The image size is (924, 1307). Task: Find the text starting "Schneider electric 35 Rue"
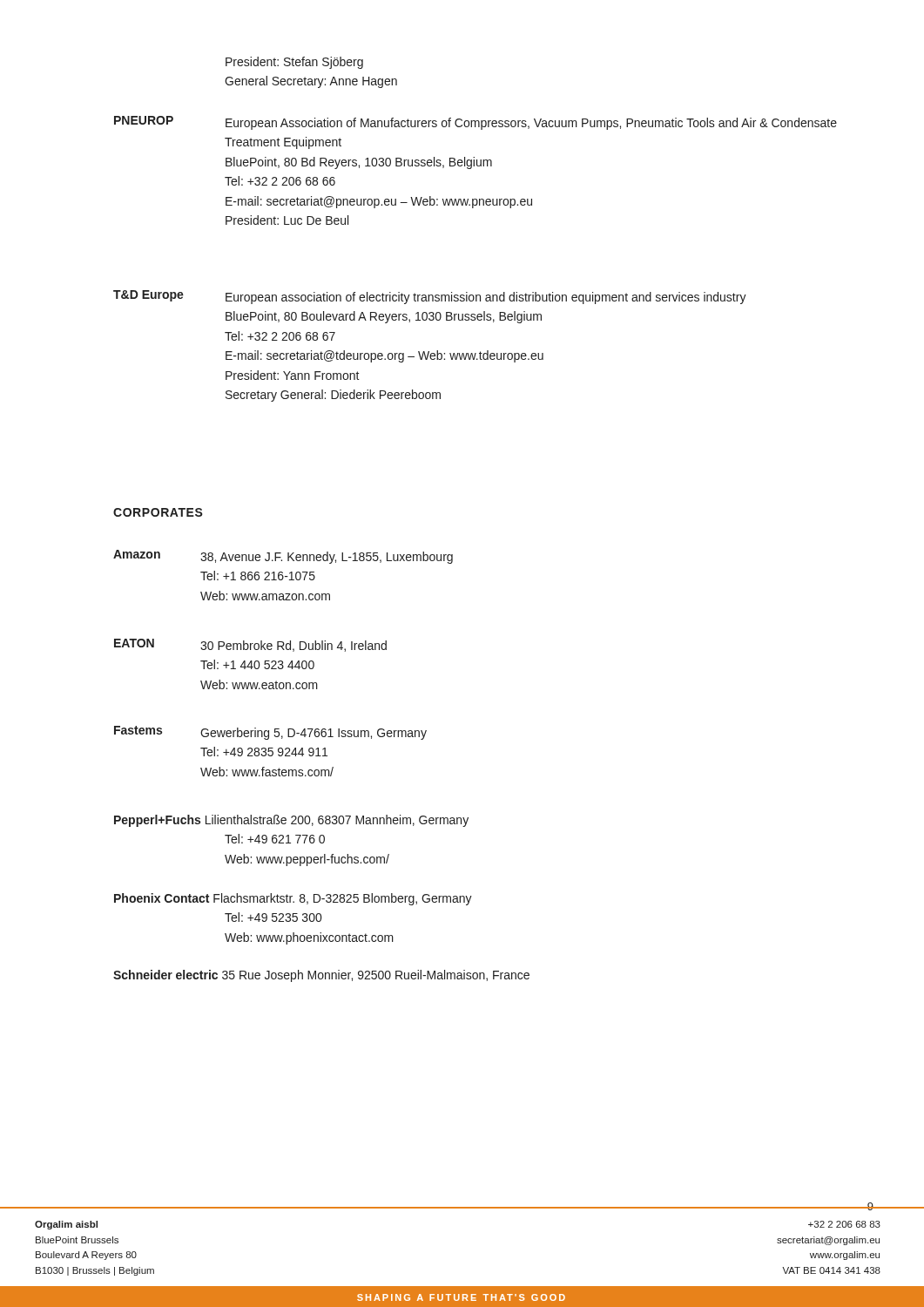(x=322, y=975)
